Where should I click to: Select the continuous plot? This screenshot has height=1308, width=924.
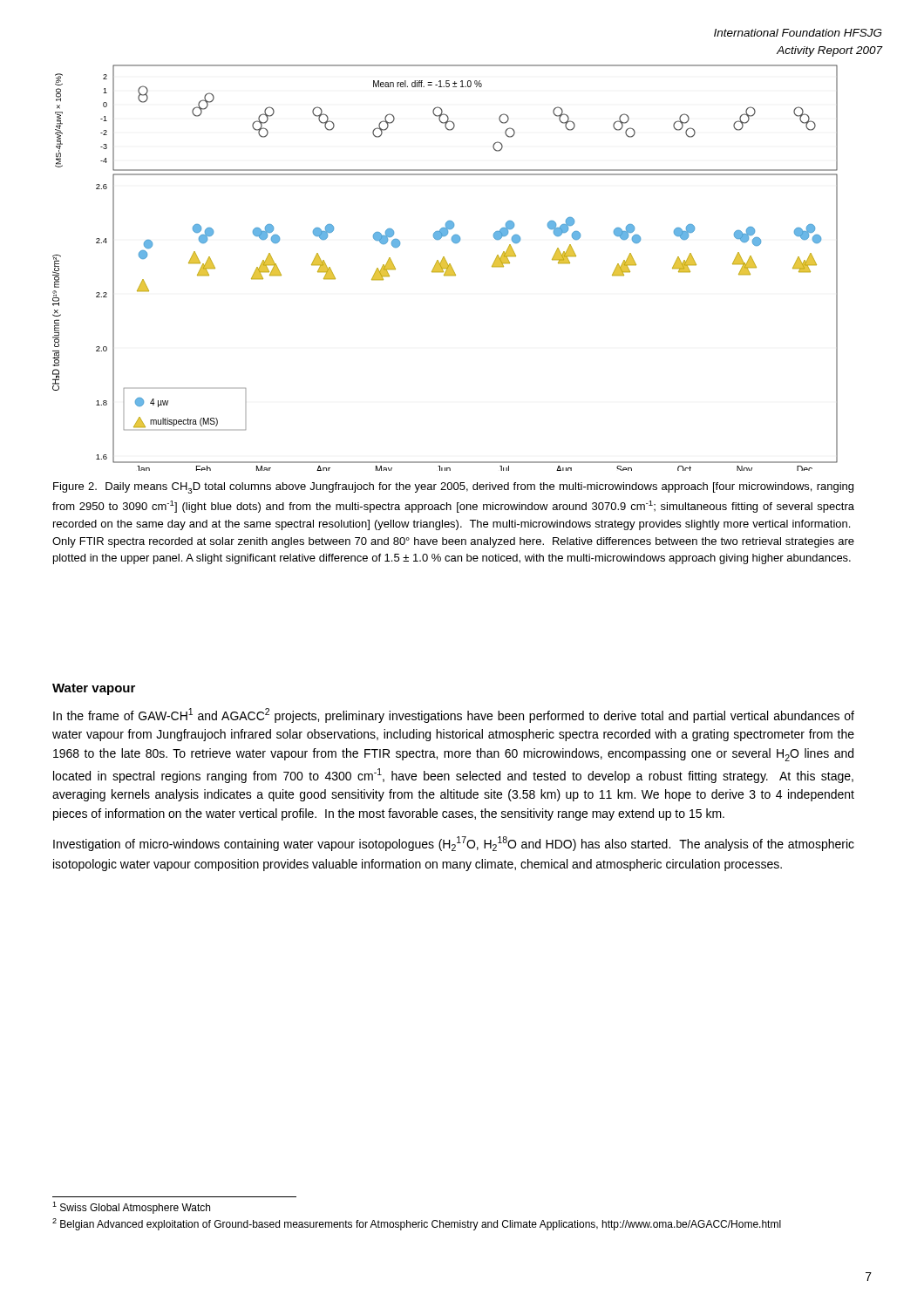point(453,267)
